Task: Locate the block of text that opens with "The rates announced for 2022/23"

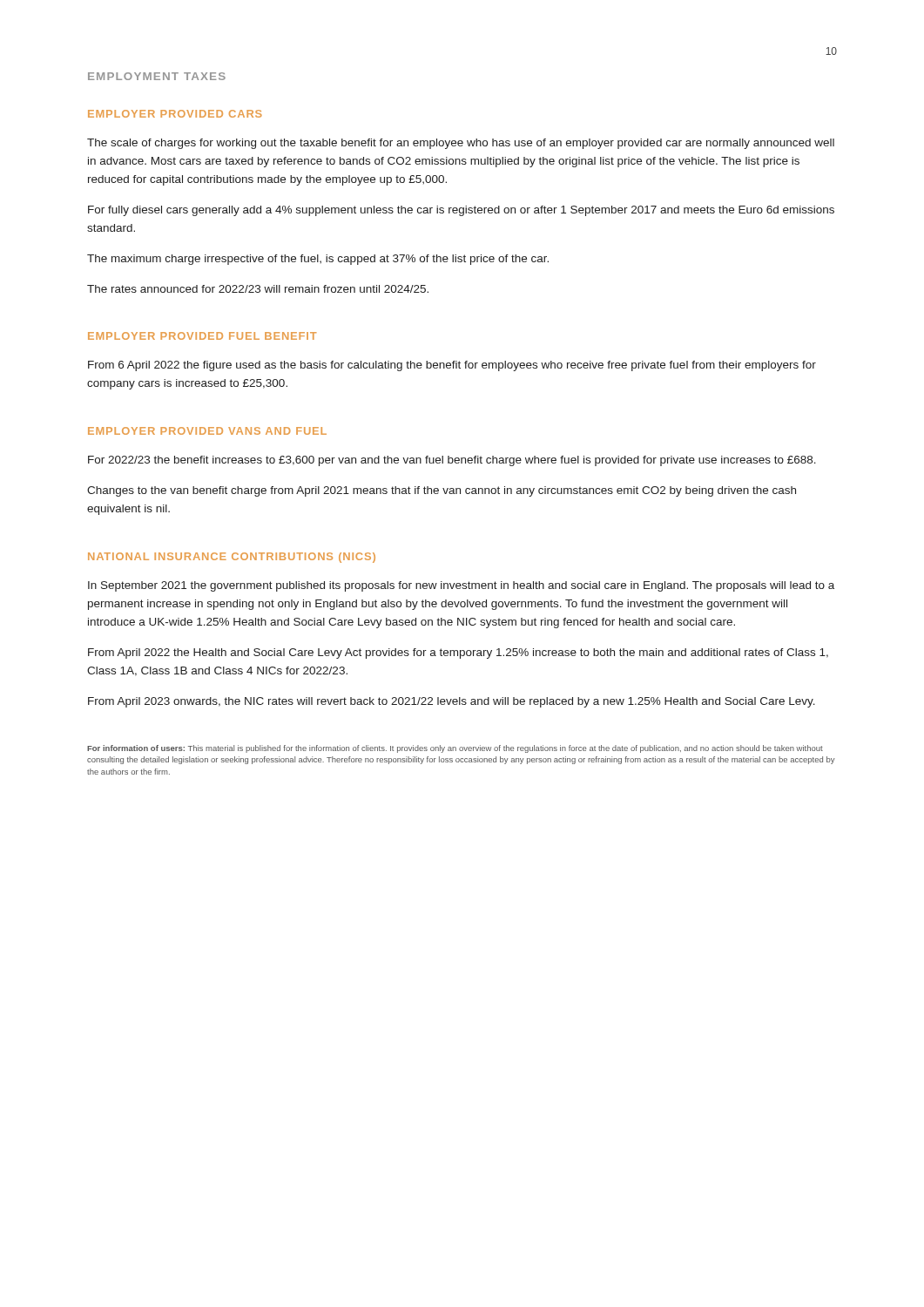Action: (258, 288)
